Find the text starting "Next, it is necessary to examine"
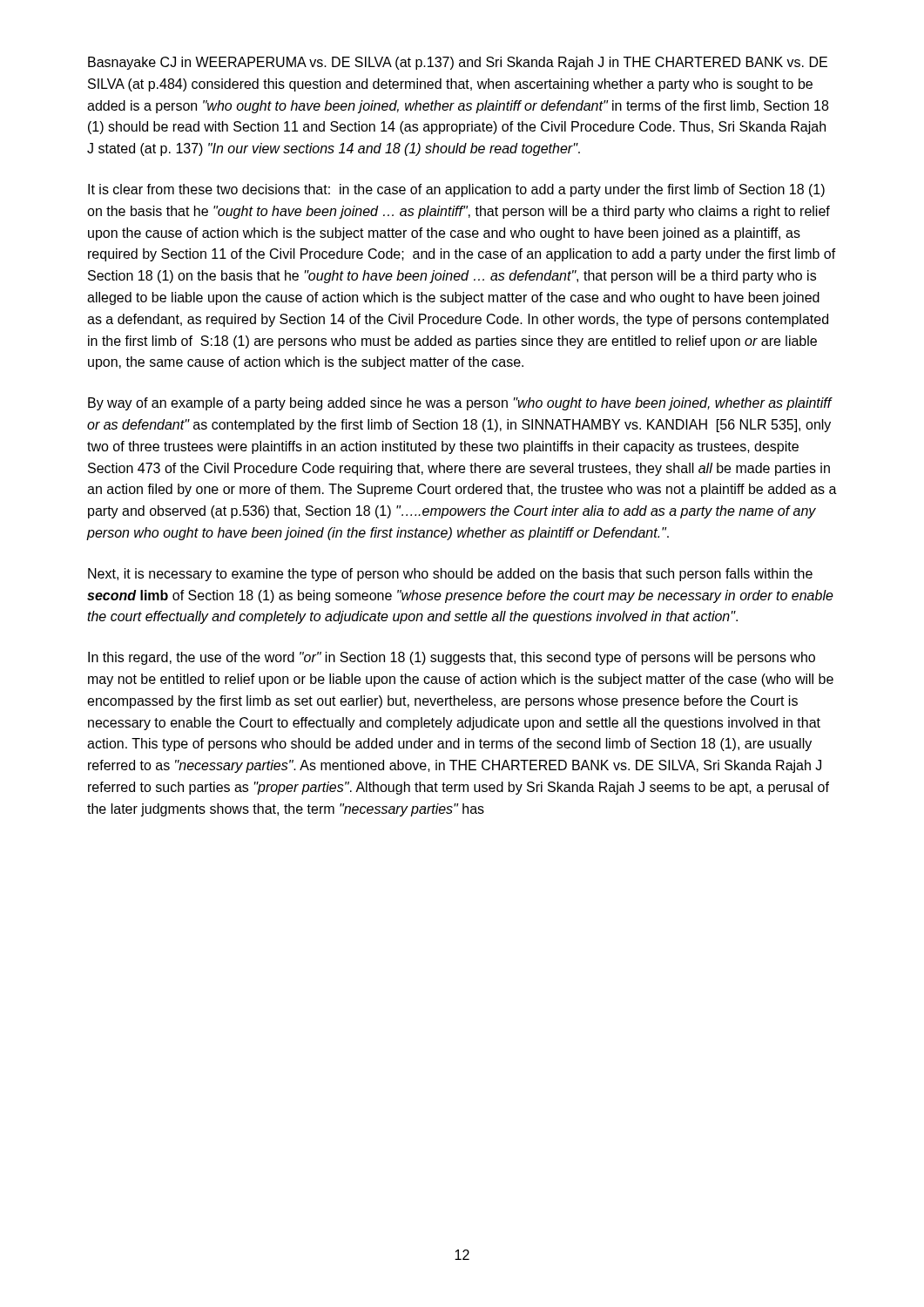 click(460, 595)
